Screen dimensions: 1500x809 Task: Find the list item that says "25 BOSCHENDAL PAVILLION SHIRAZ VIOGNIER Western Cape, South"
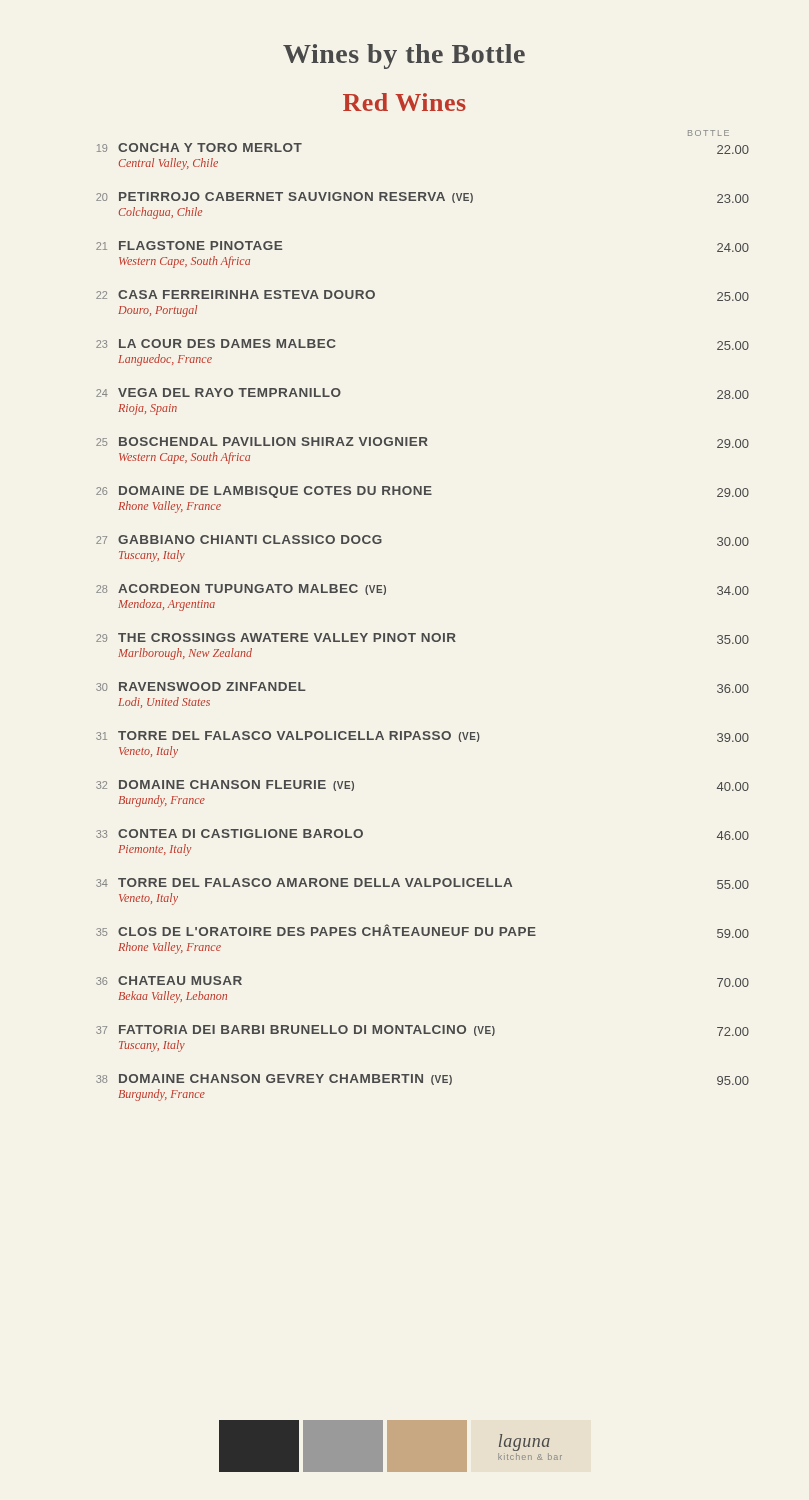click(414, 449)
